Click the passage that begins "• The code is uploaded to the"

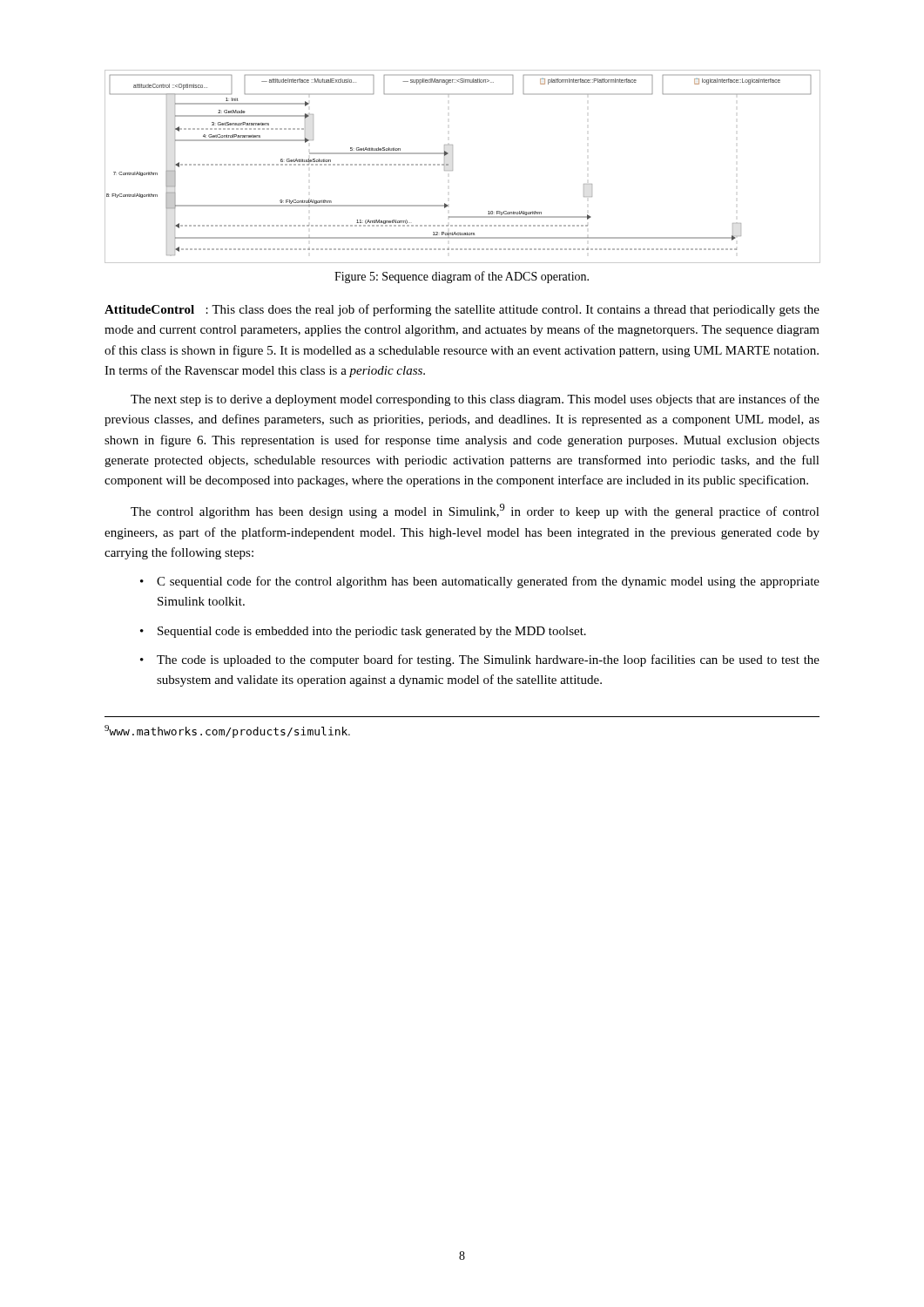tap(479, 670)
